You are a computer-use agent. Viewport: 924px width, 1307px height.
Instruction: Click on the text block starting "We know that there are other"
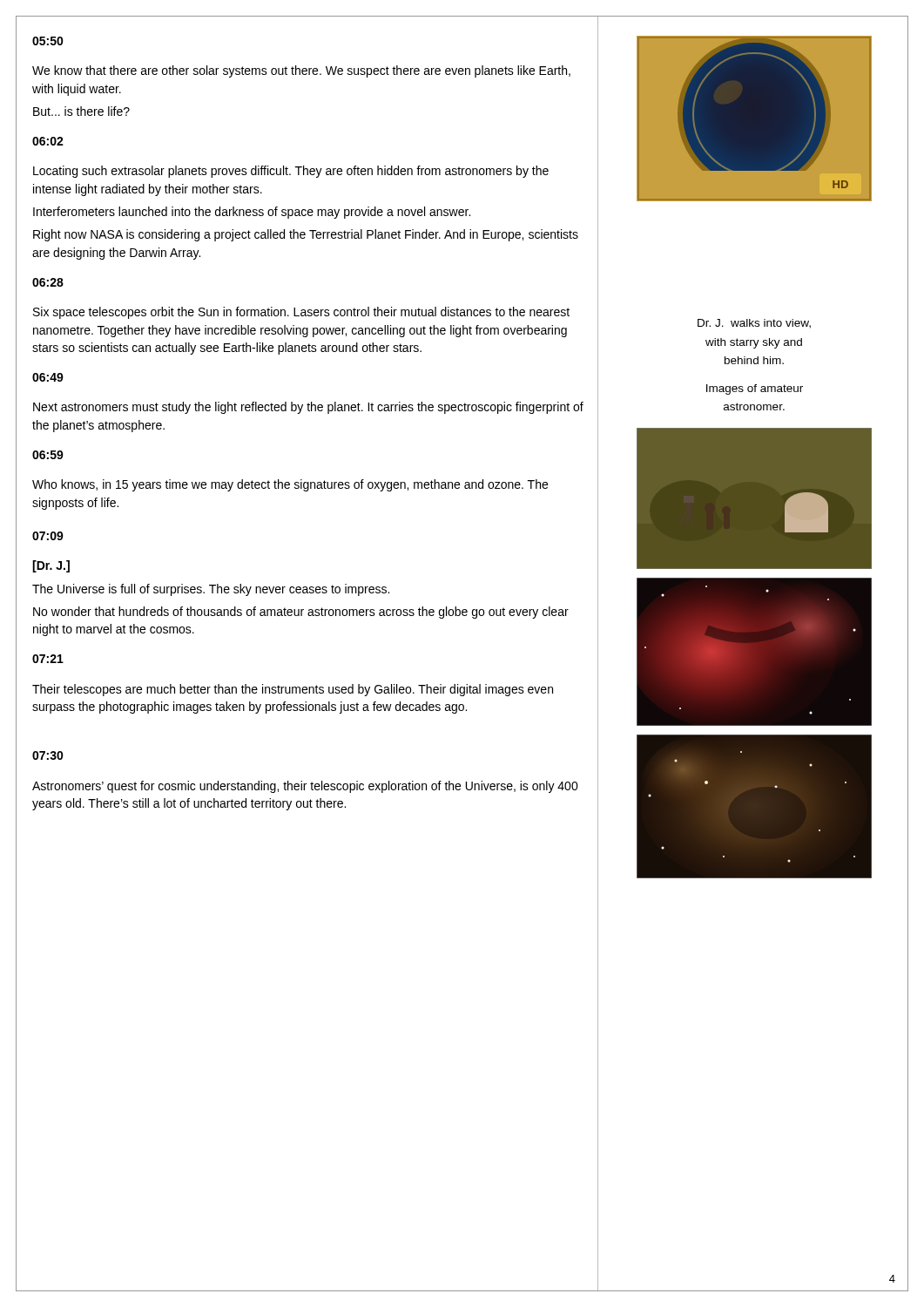click(301, 71)
